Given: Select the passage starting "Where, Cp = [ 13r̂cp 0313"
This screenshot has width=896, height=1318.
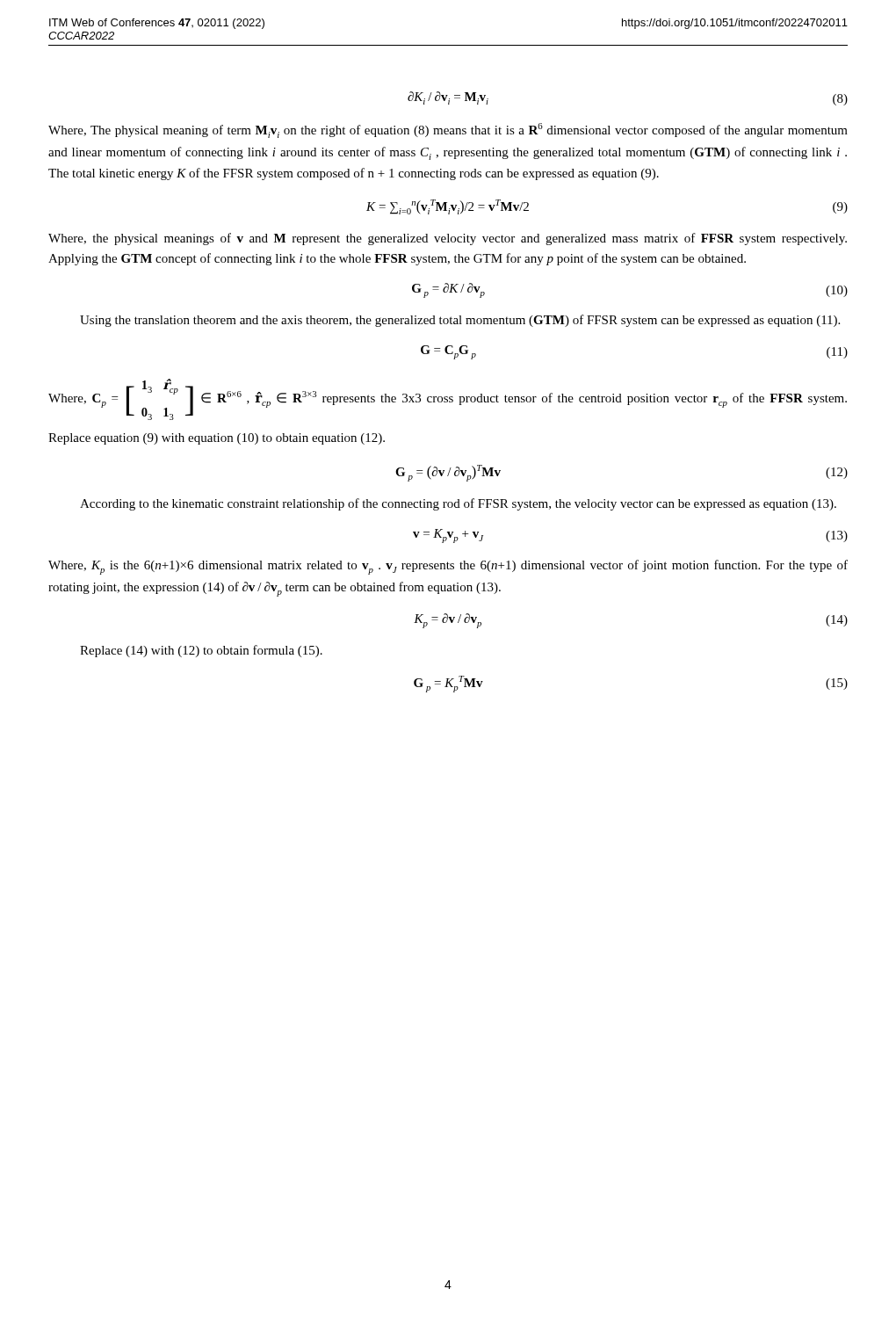Looking at the screenshot, I should click(x=448, y=409).
